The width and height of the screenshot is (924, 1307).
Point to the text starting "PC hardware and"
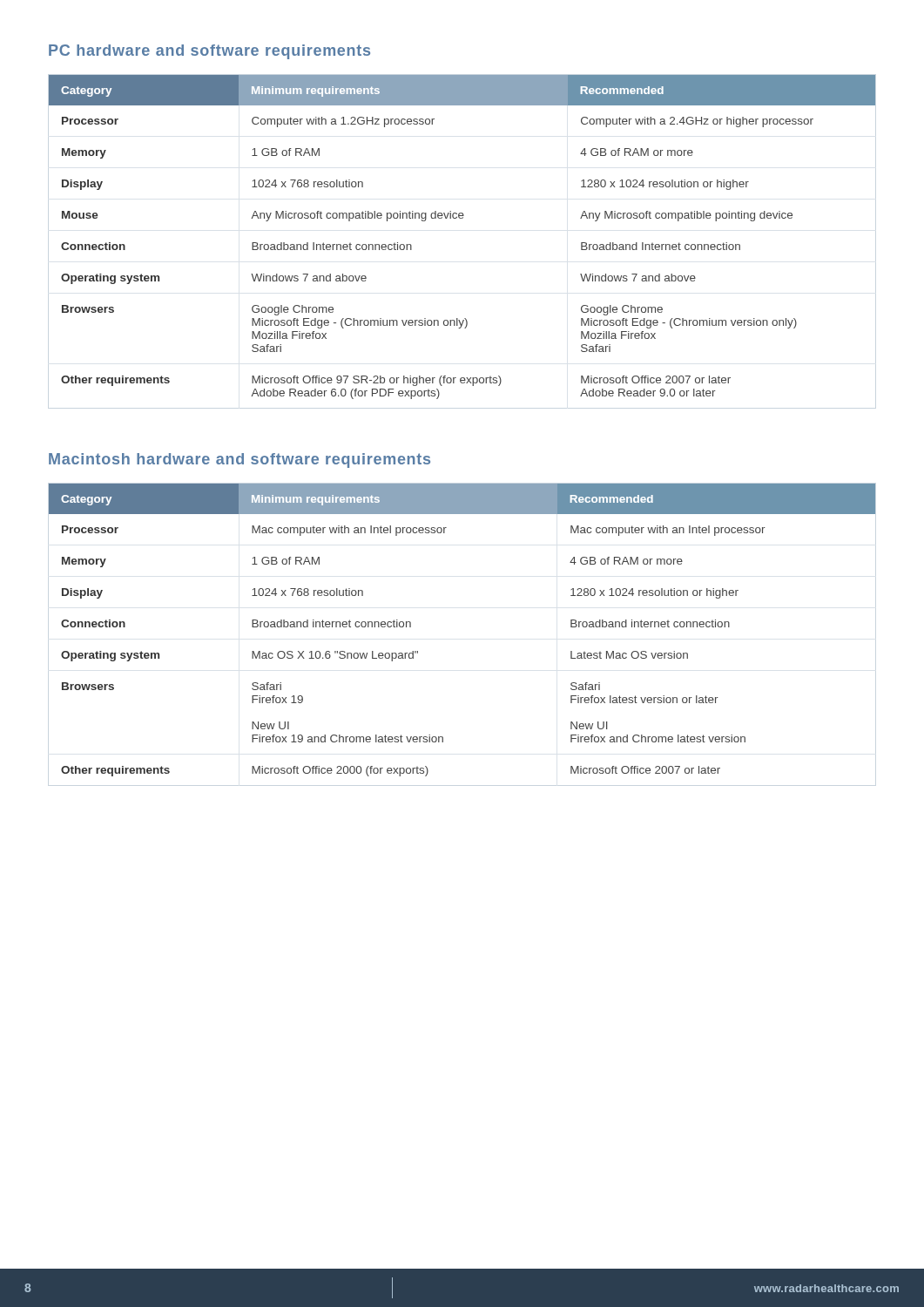coord(210,51)
